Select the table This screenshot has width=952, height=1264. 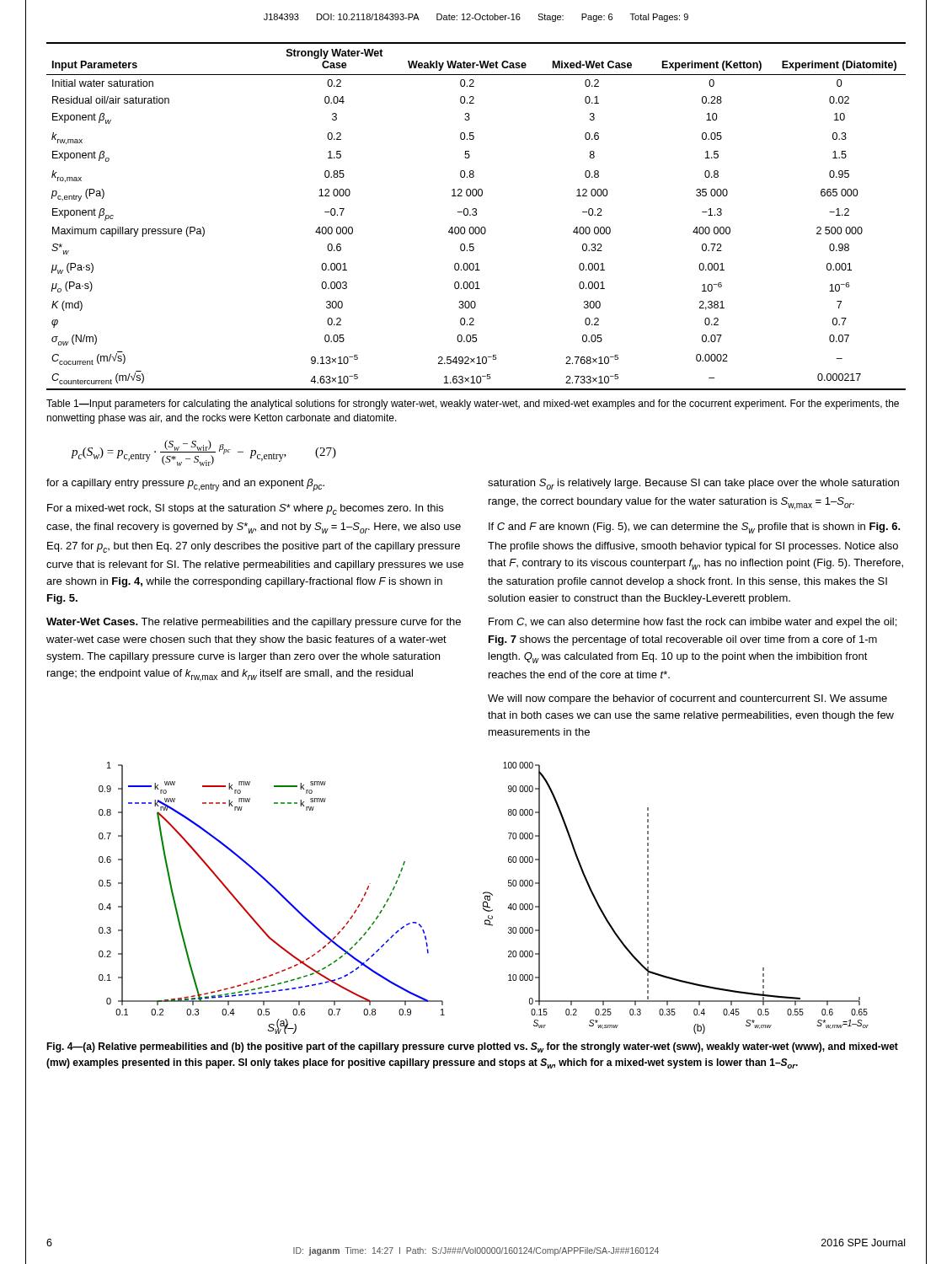coord(476,216)
